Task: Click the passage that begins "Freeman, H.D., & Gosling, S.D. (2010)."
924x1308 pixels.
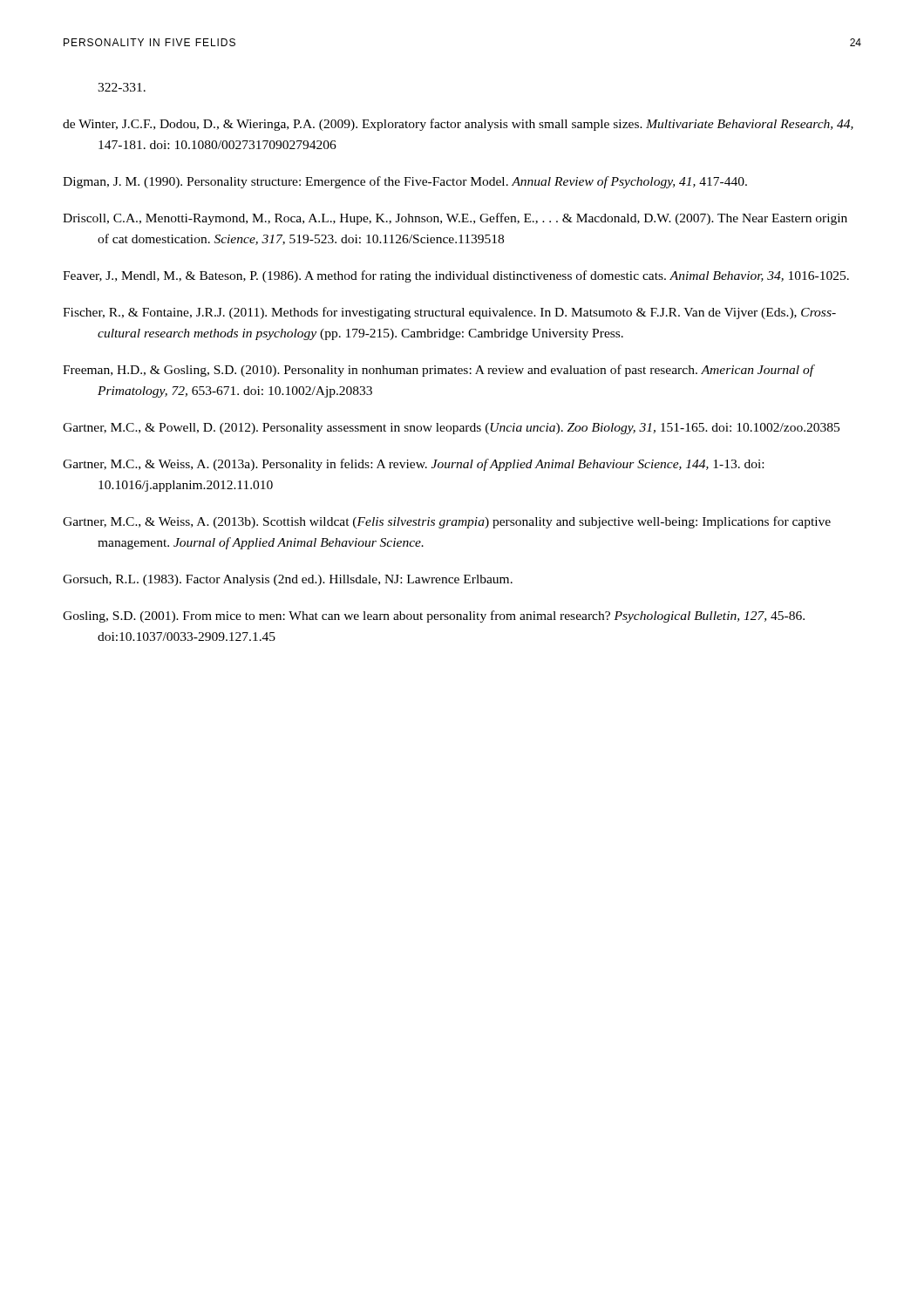Action: (438, 380)
